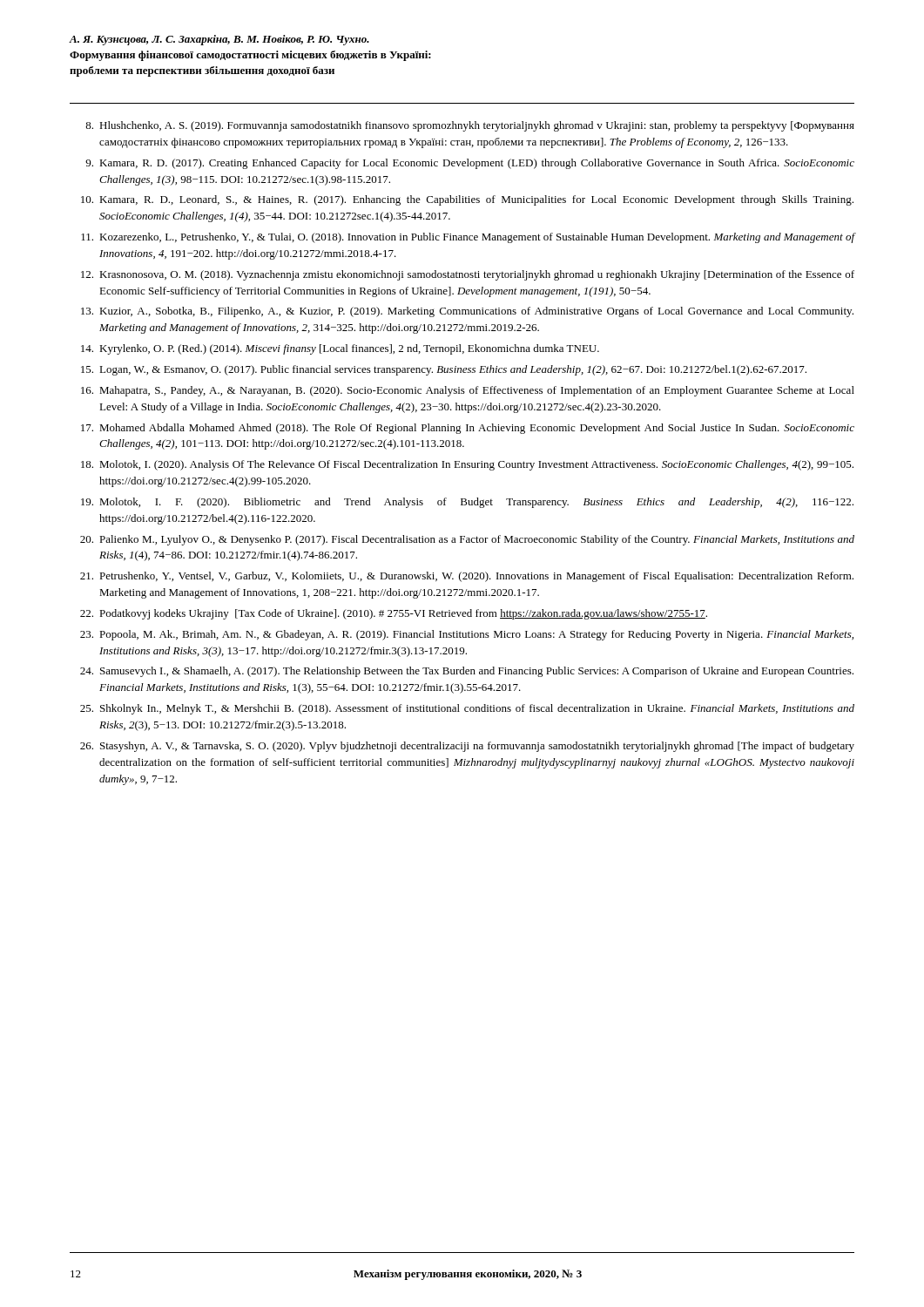This screenshot has width=924, height=1307.
Task: Find the list item with the text "18. Molotok, I. (2020). Analysis Of"
Action: [462, 473]
